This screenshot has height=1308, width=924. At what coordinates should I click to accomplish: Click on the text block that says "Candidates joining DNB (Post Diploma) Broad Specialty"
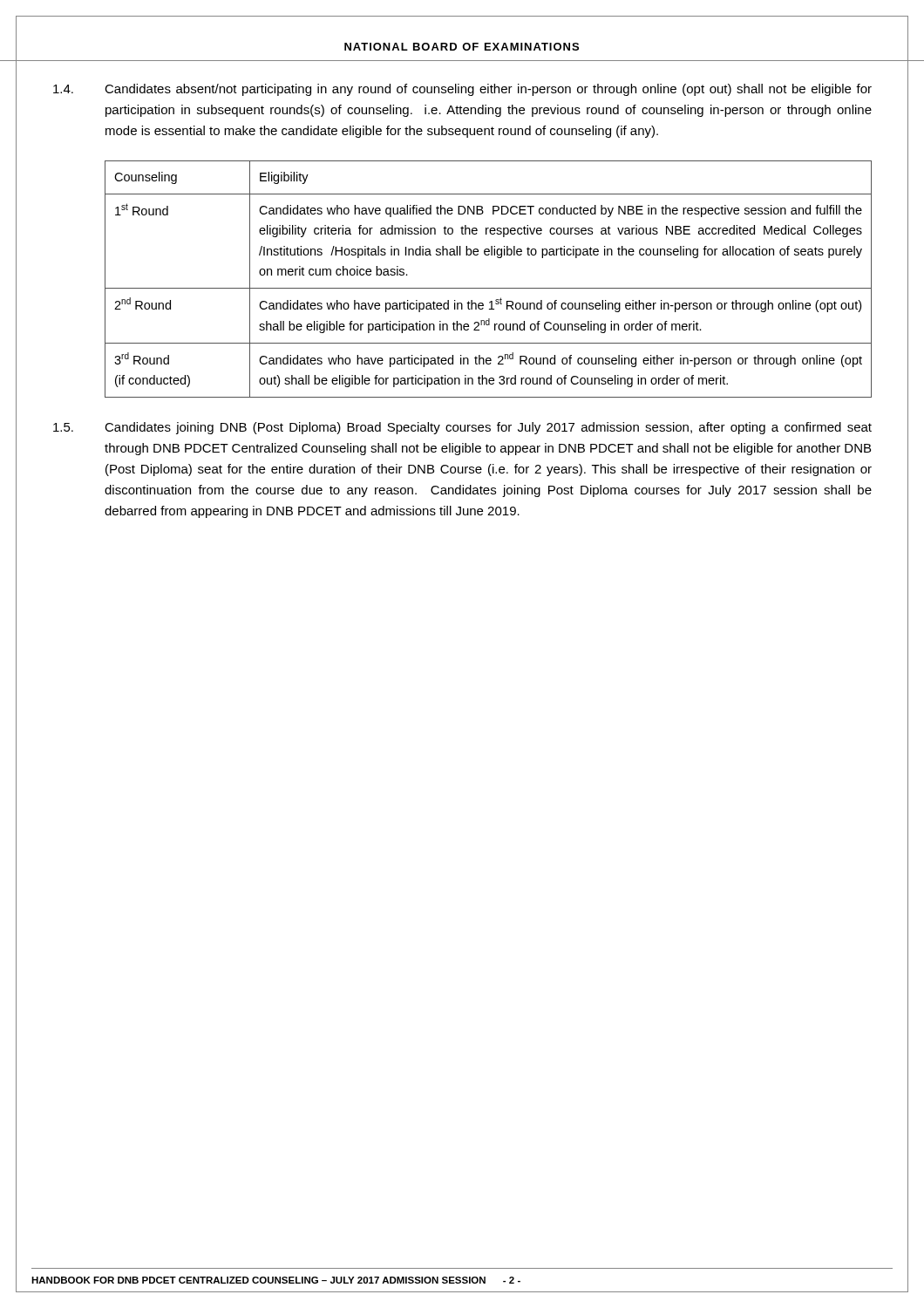[488, 469]
